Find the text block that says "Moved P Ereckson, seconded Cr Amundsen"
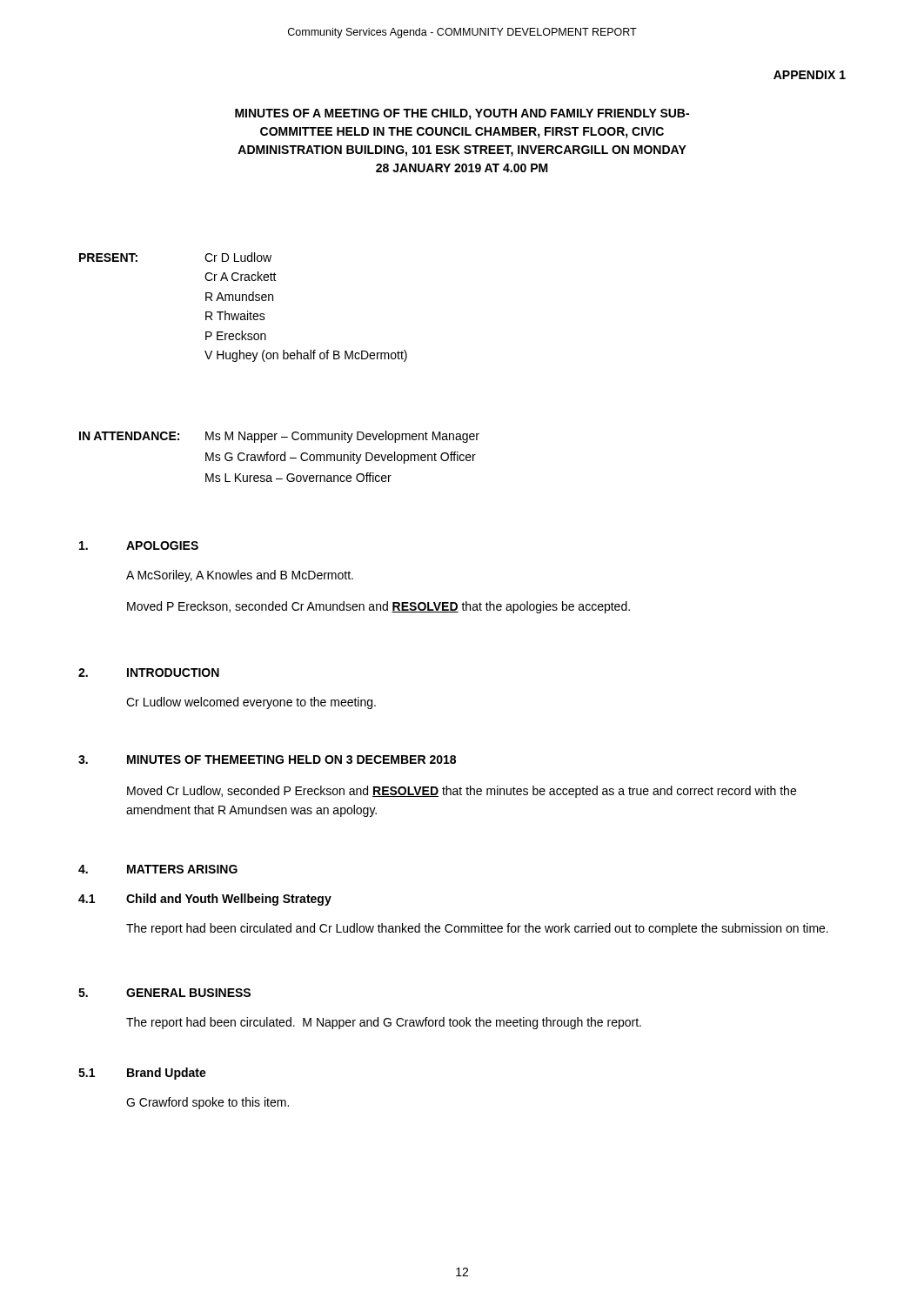 pyautogui.click(x=462, y=607)
